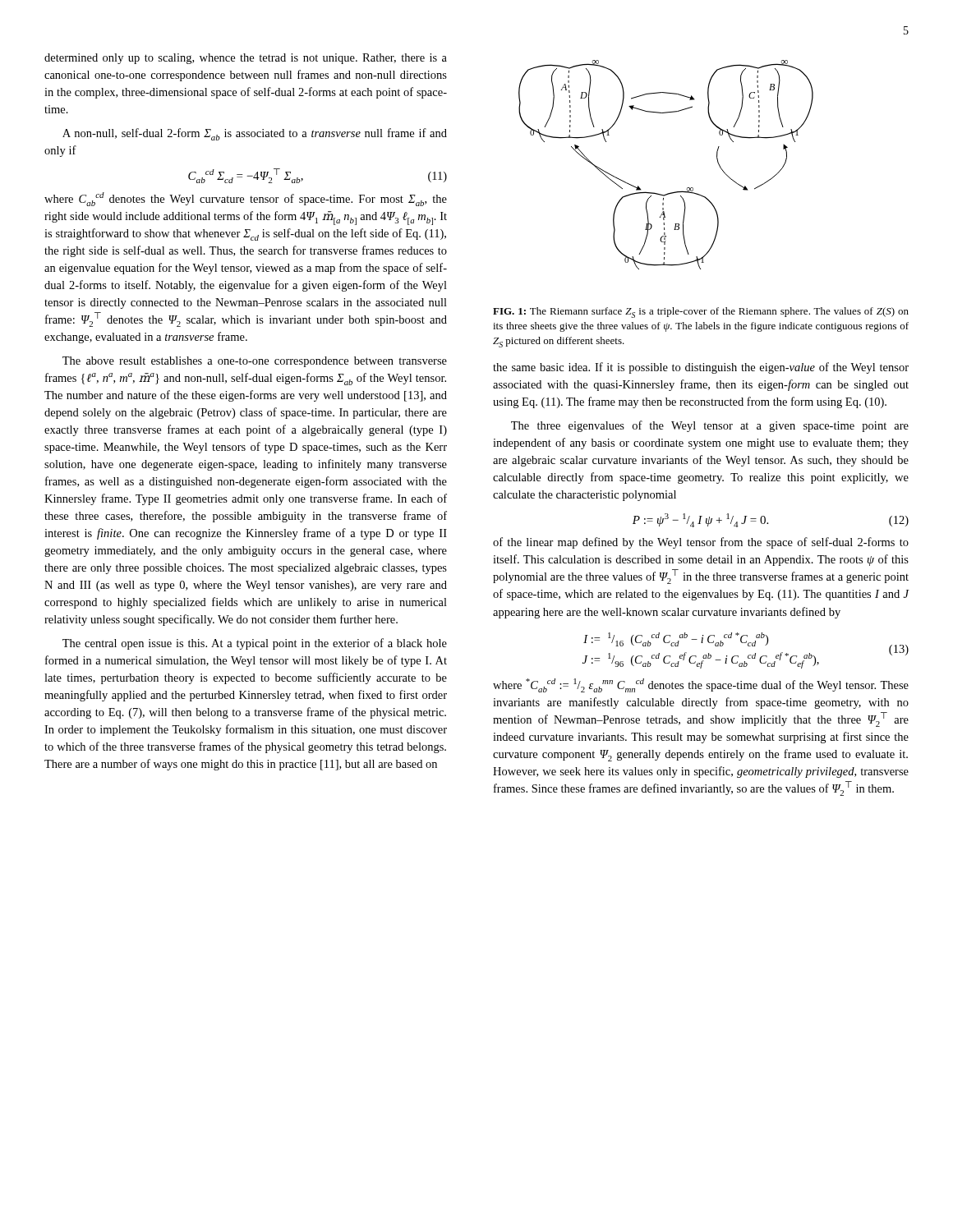Click the formula that begins "P := ψ3"
Screen dimensions: 1232x953
[771, 520]
